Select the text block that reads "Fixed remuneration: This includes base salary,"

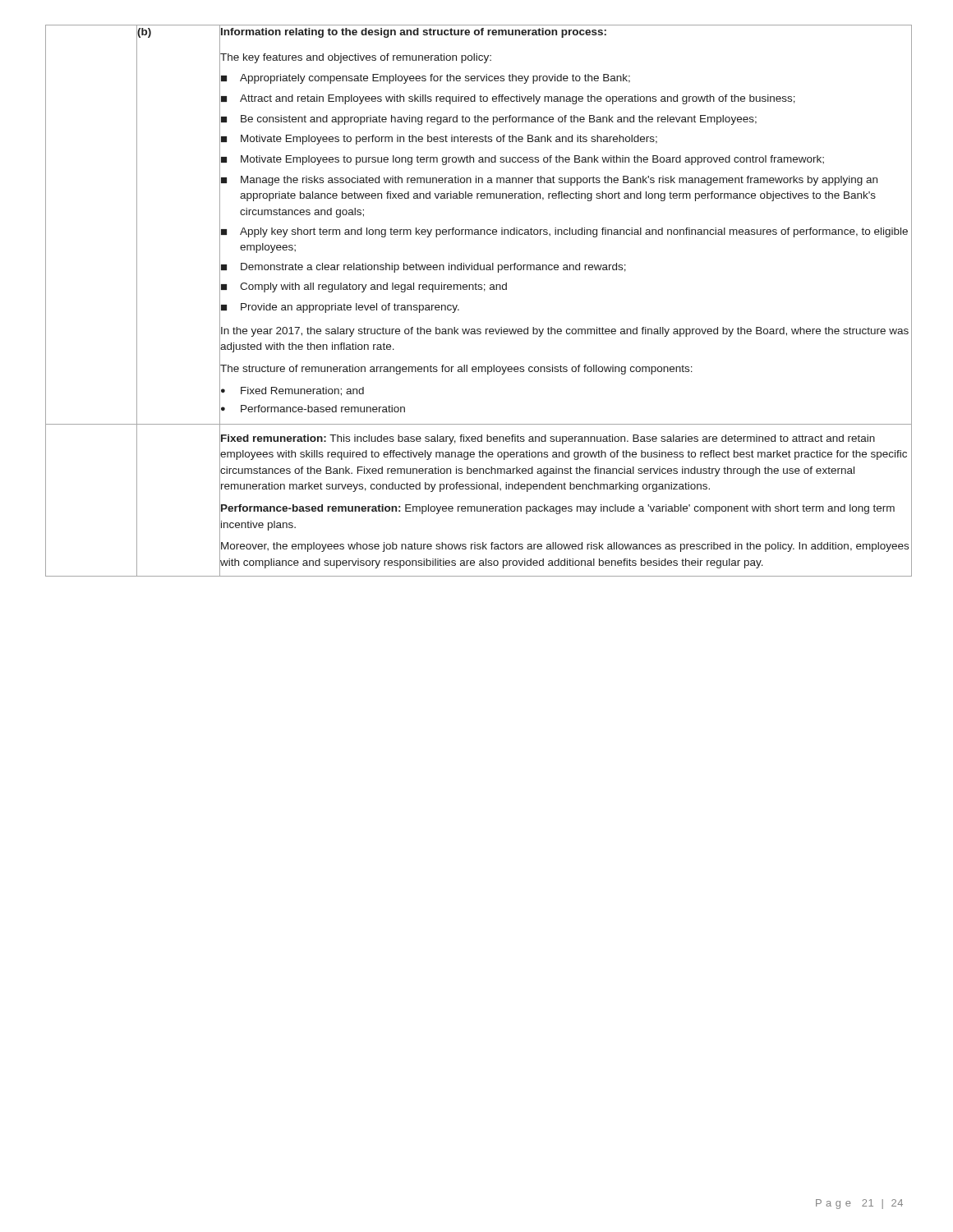pos(566,462)
